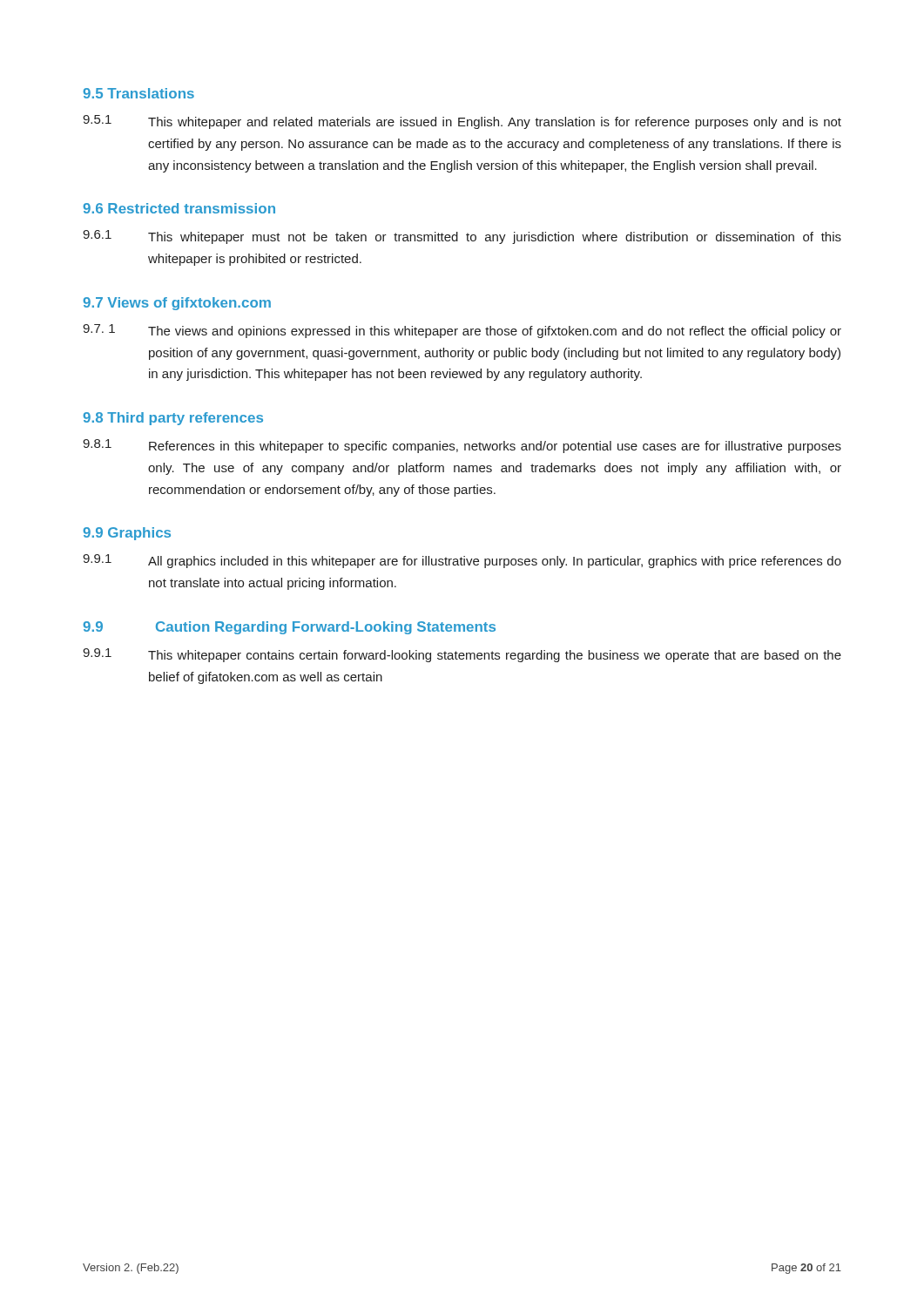The width and height of the screenshot is (924, 1307).
Task: Locate the text block that says "6.1 This whitepaper must not be taken or"
Action: (462, 248)
